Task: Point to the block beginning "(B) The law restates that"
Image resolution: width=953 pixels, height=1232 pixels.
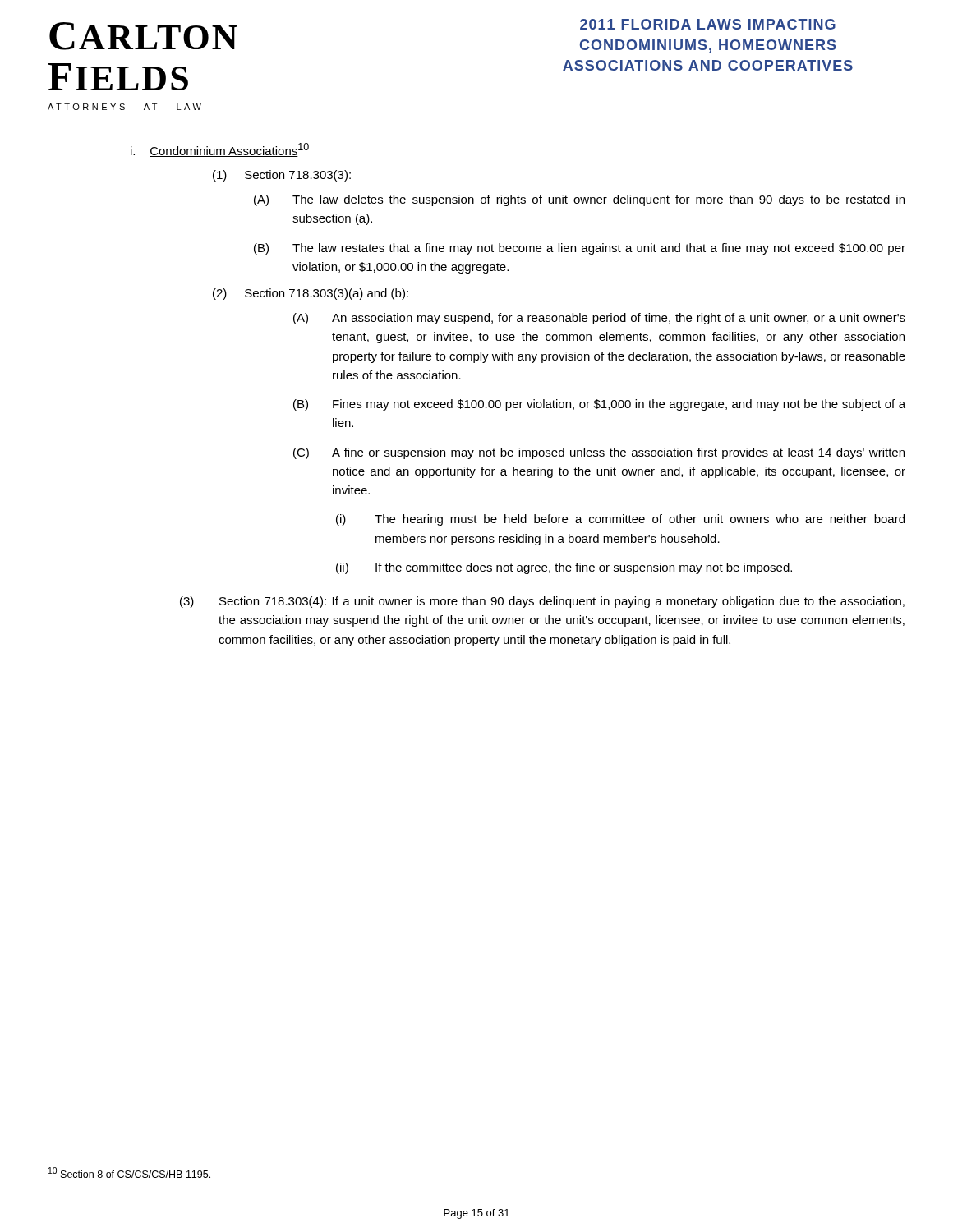Action: tap(579, 257)
